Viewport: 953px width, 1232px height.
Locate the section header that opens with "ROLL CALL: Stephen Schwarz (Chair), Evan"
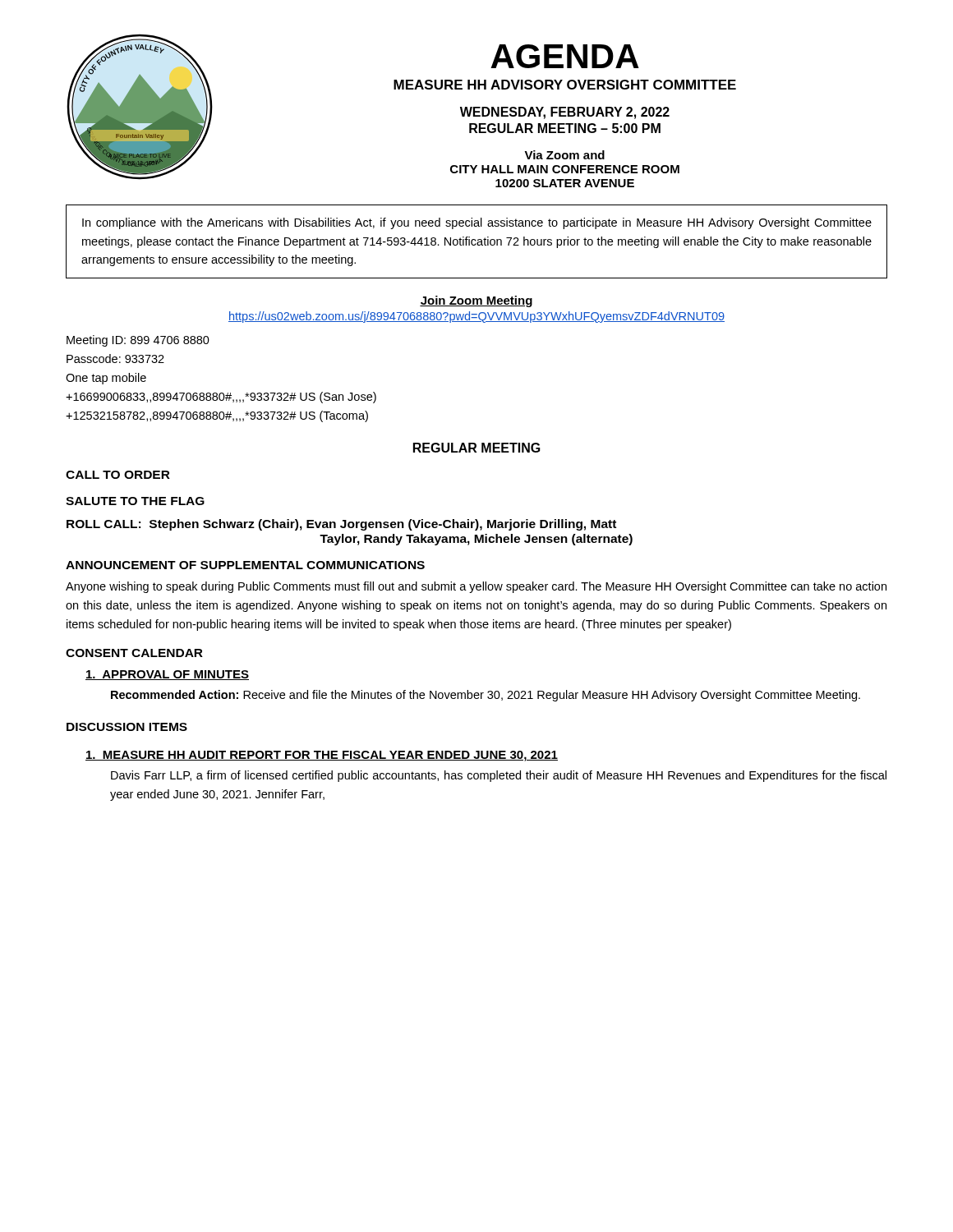(476, 531)
